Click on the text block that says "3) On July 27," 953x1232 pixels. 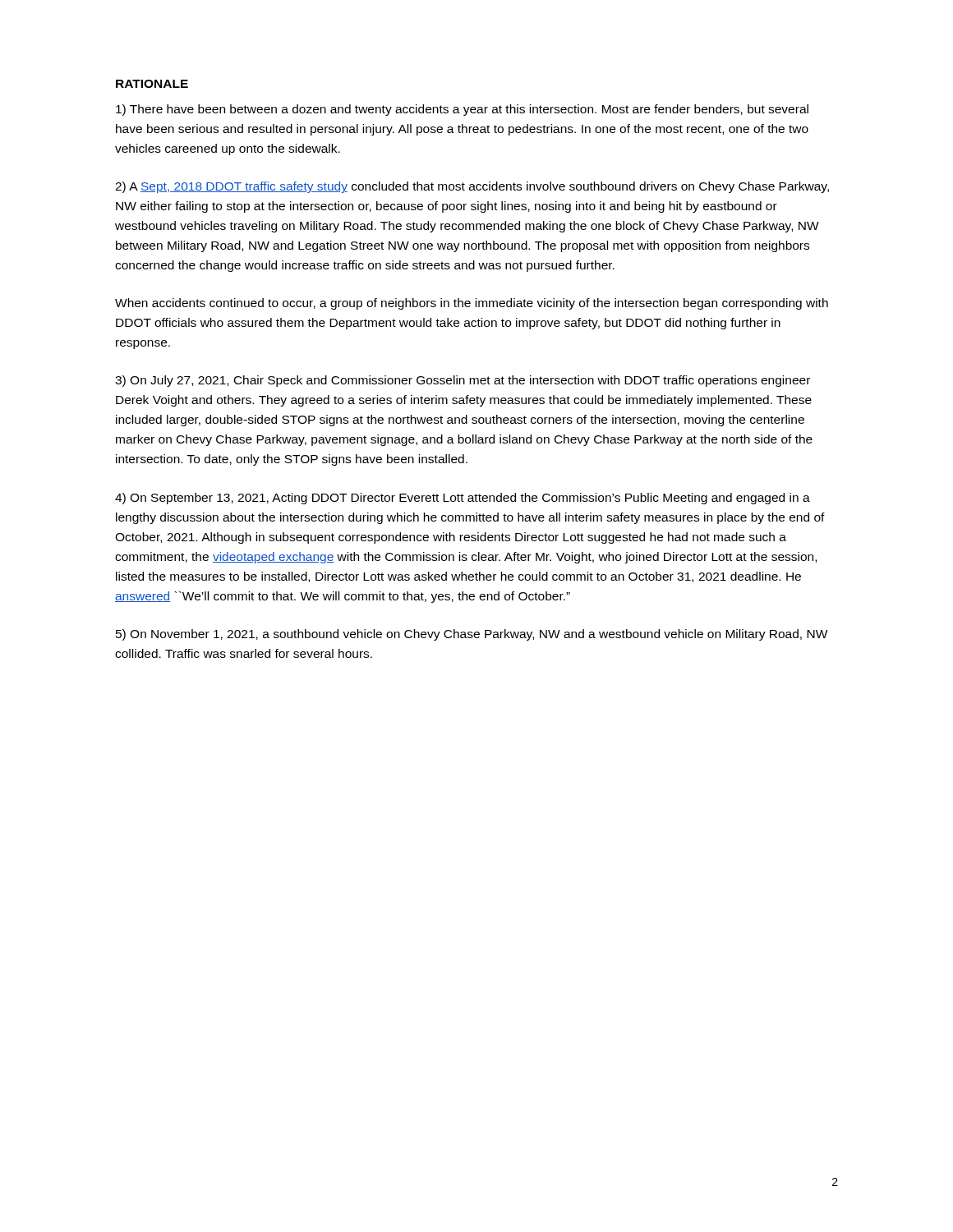(464, 420)
